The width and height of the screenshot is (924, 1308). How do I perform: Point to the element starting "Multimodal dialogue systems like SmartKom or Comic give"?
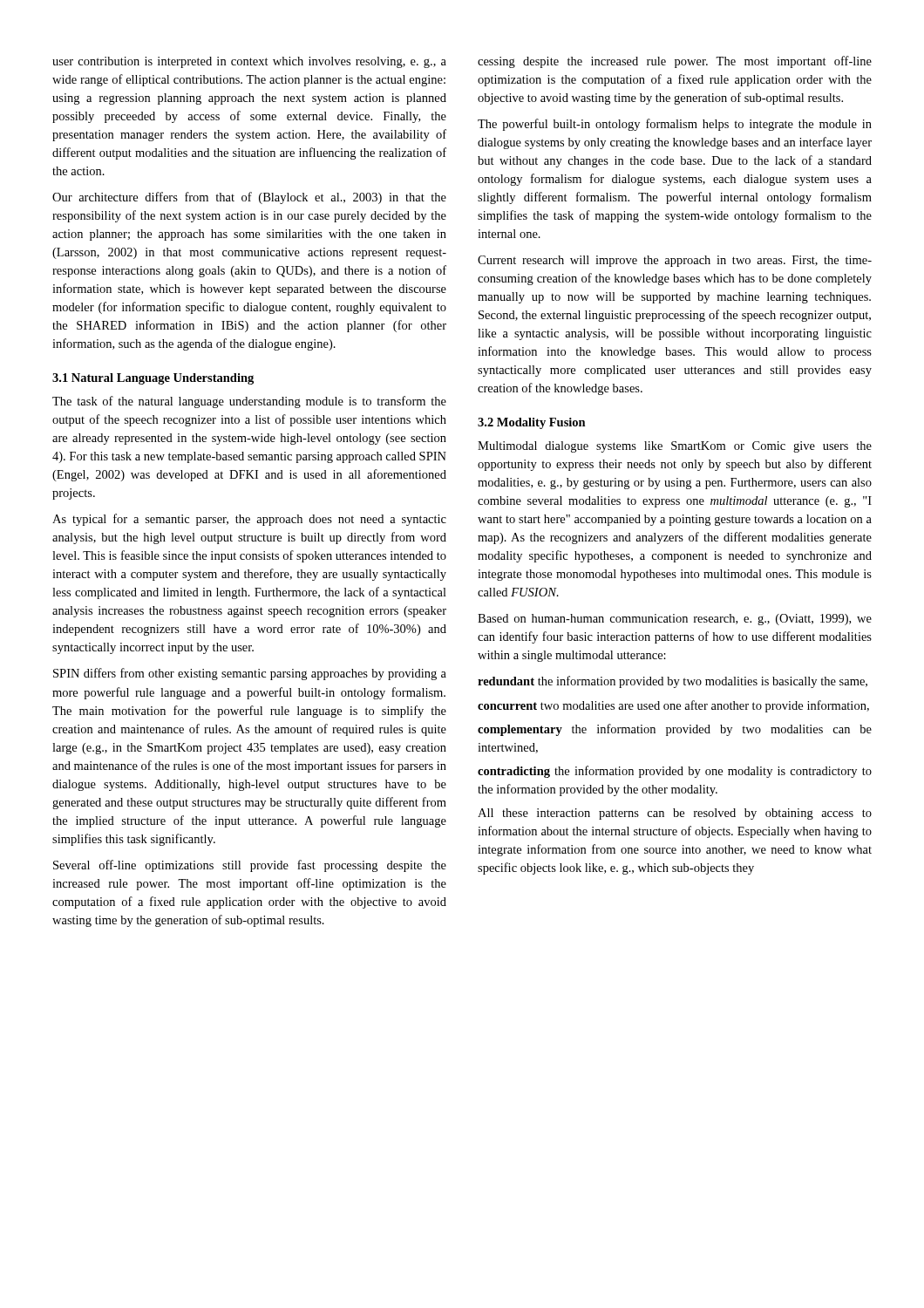coord(675,520)
